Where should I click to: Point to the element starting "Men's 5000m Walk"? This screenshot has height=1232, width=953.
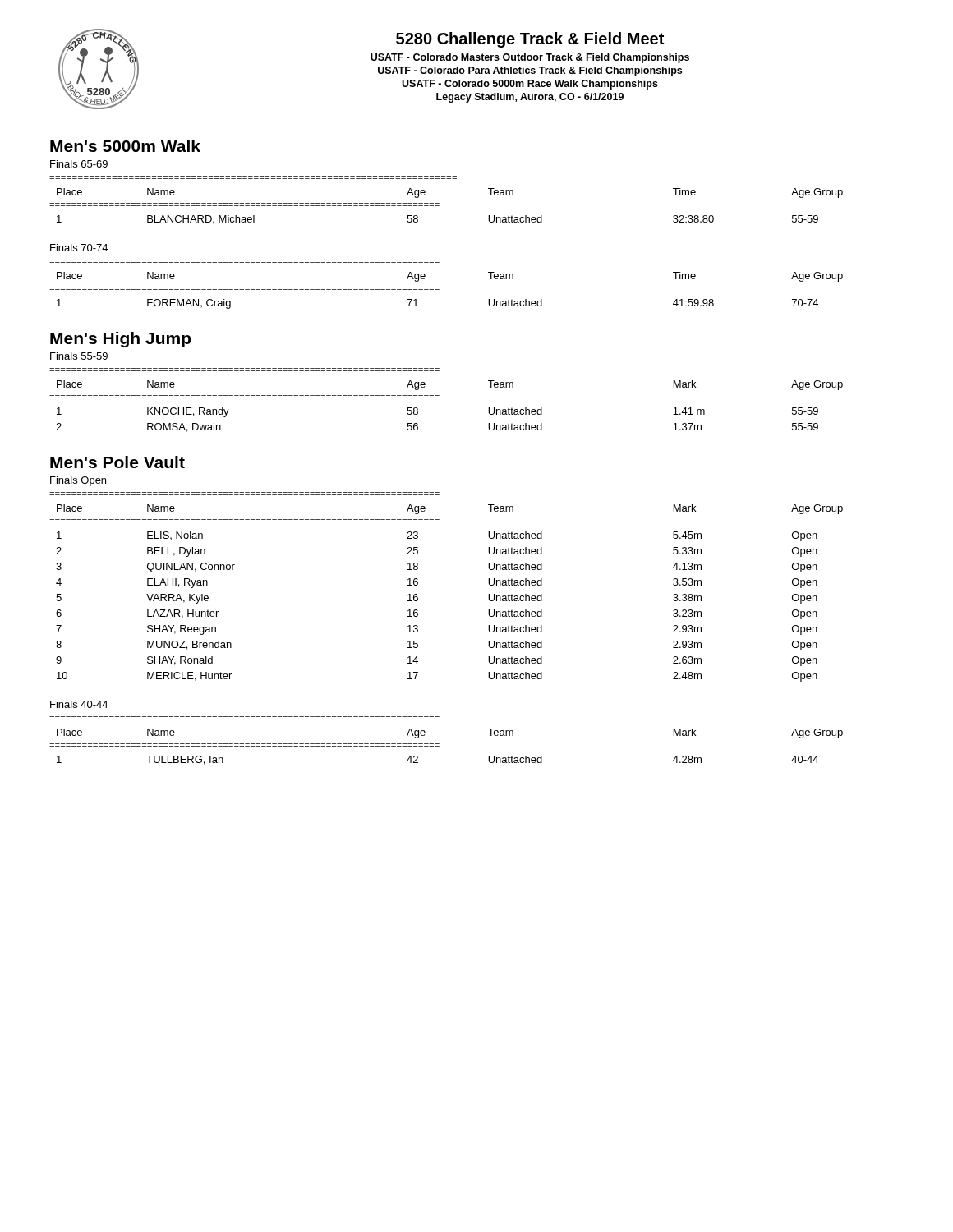coord(125,146)
